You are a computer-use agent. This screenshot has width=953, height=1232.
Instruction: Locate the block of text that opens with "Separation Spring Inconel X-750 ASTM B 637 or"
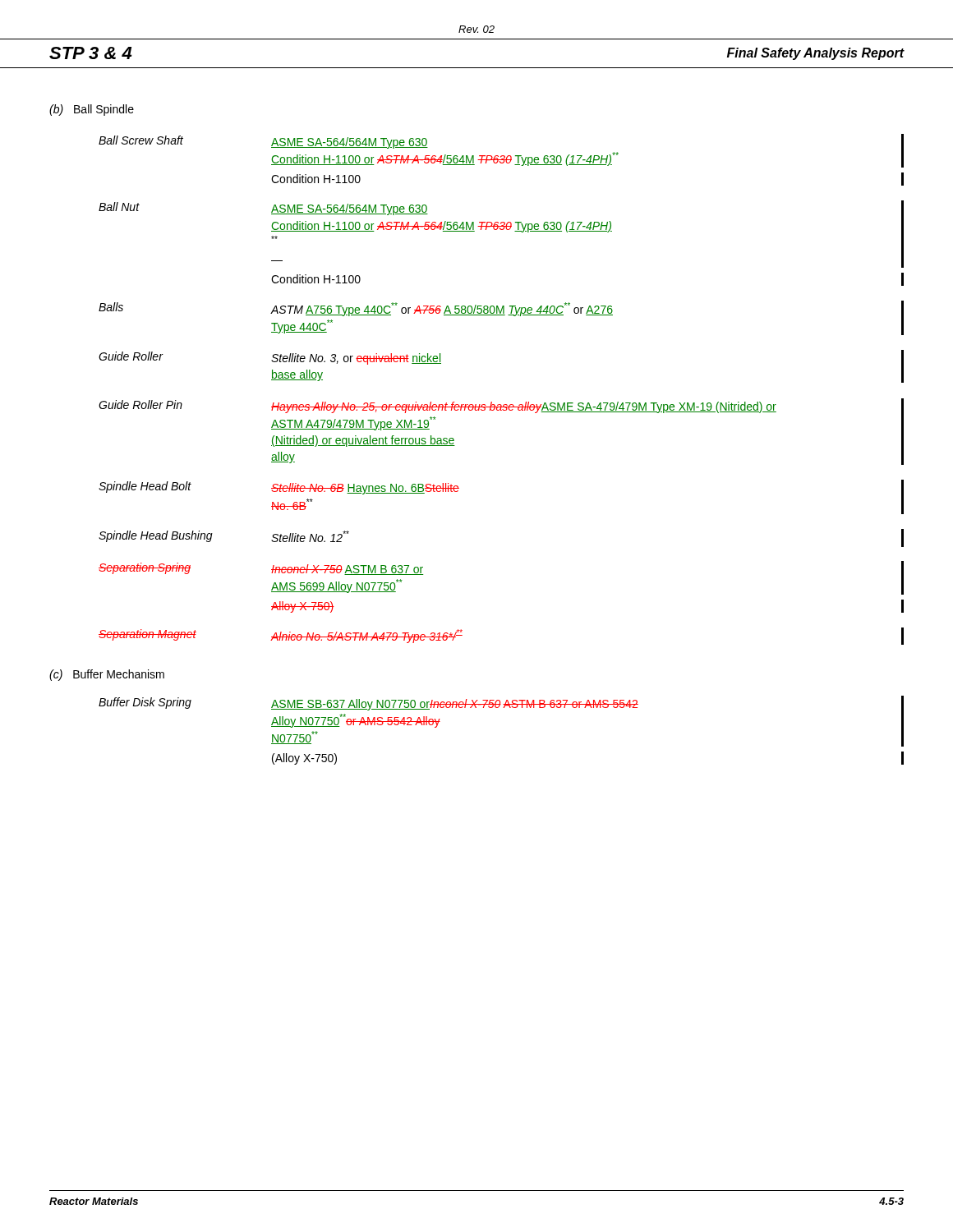(144, 571)
